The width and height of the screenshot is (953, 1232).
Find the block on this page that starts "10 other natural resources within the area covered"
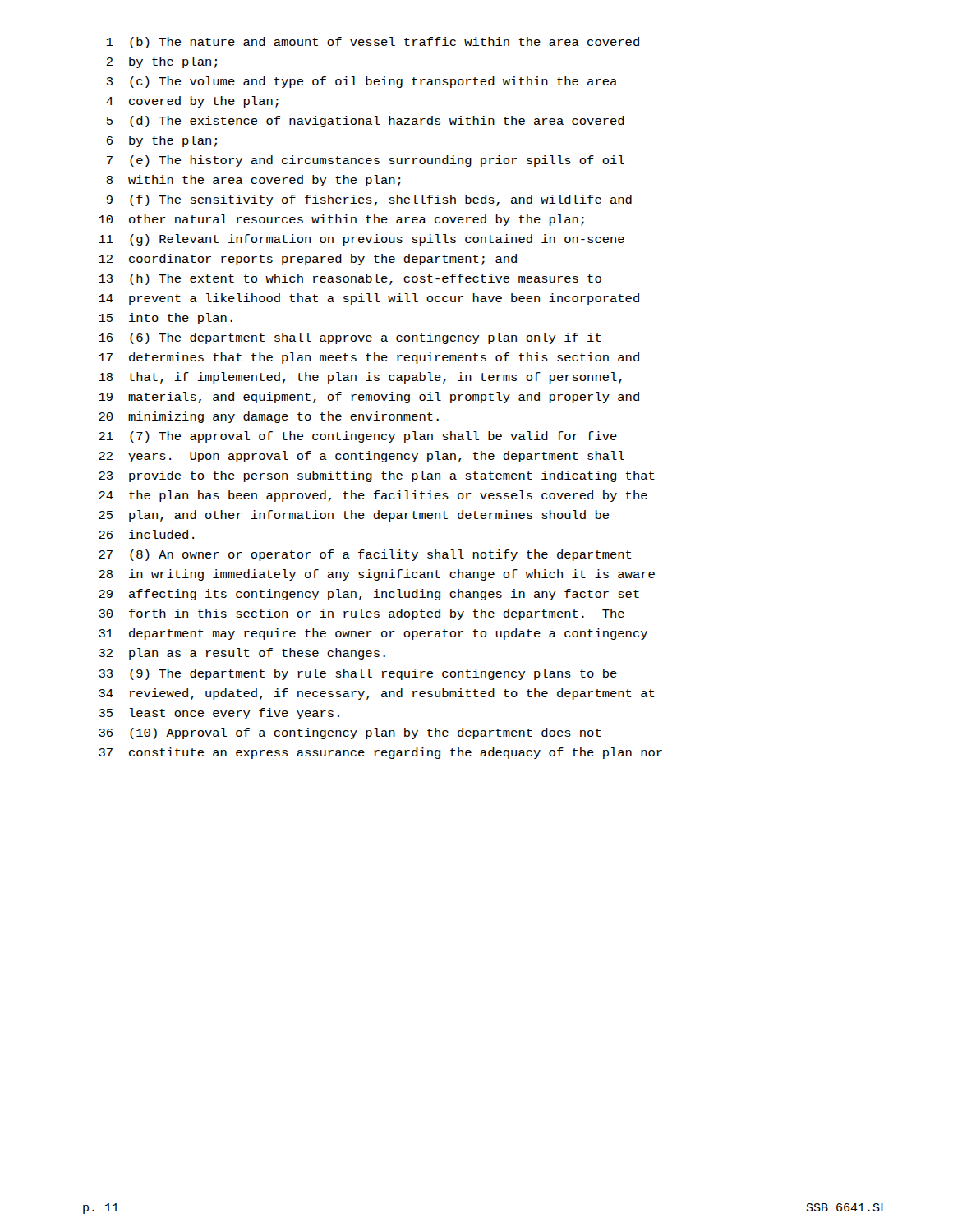pos(485,220)
